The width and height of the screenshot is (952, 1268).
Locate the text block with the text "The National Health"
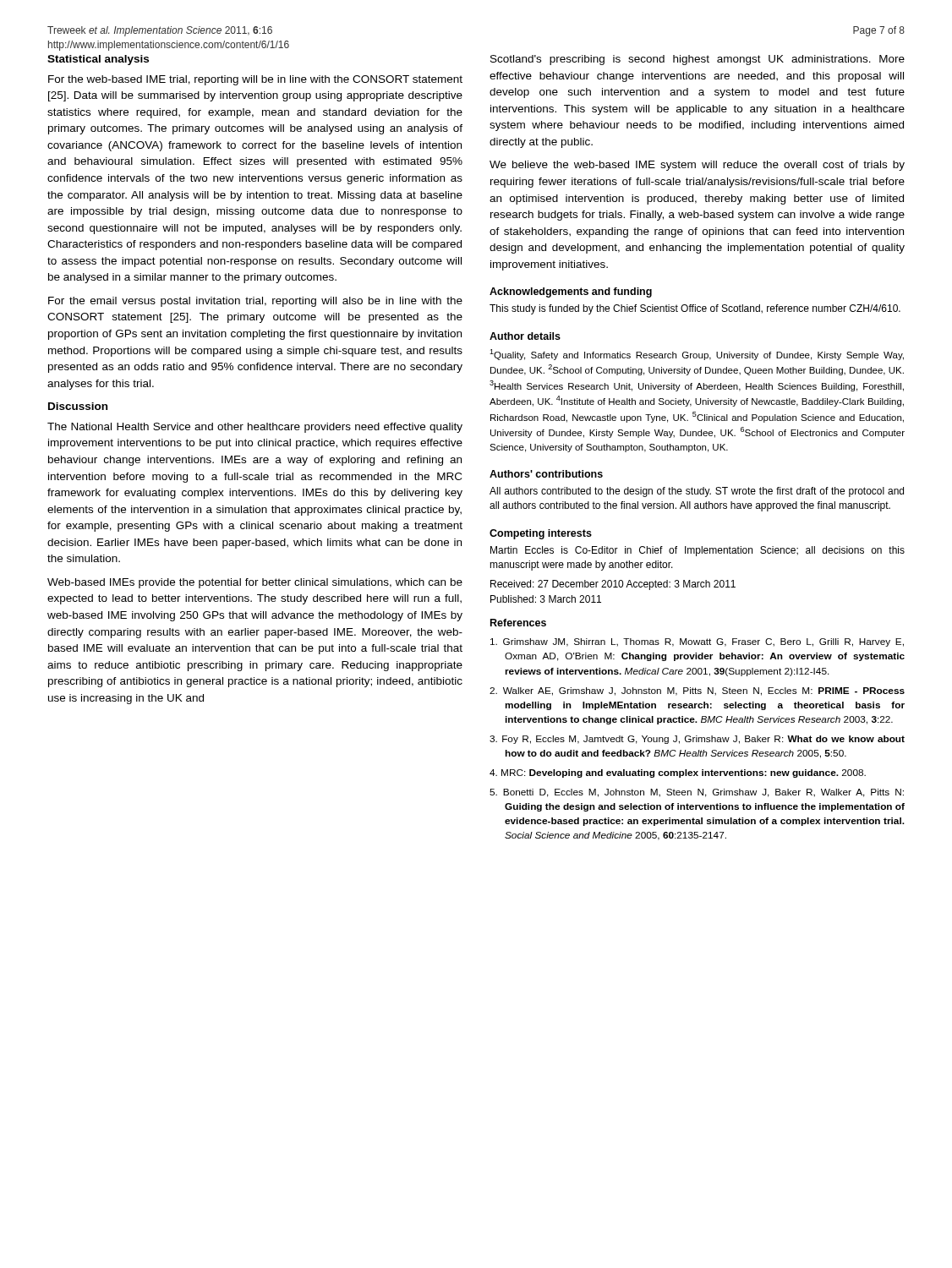(x=255, y=493)
